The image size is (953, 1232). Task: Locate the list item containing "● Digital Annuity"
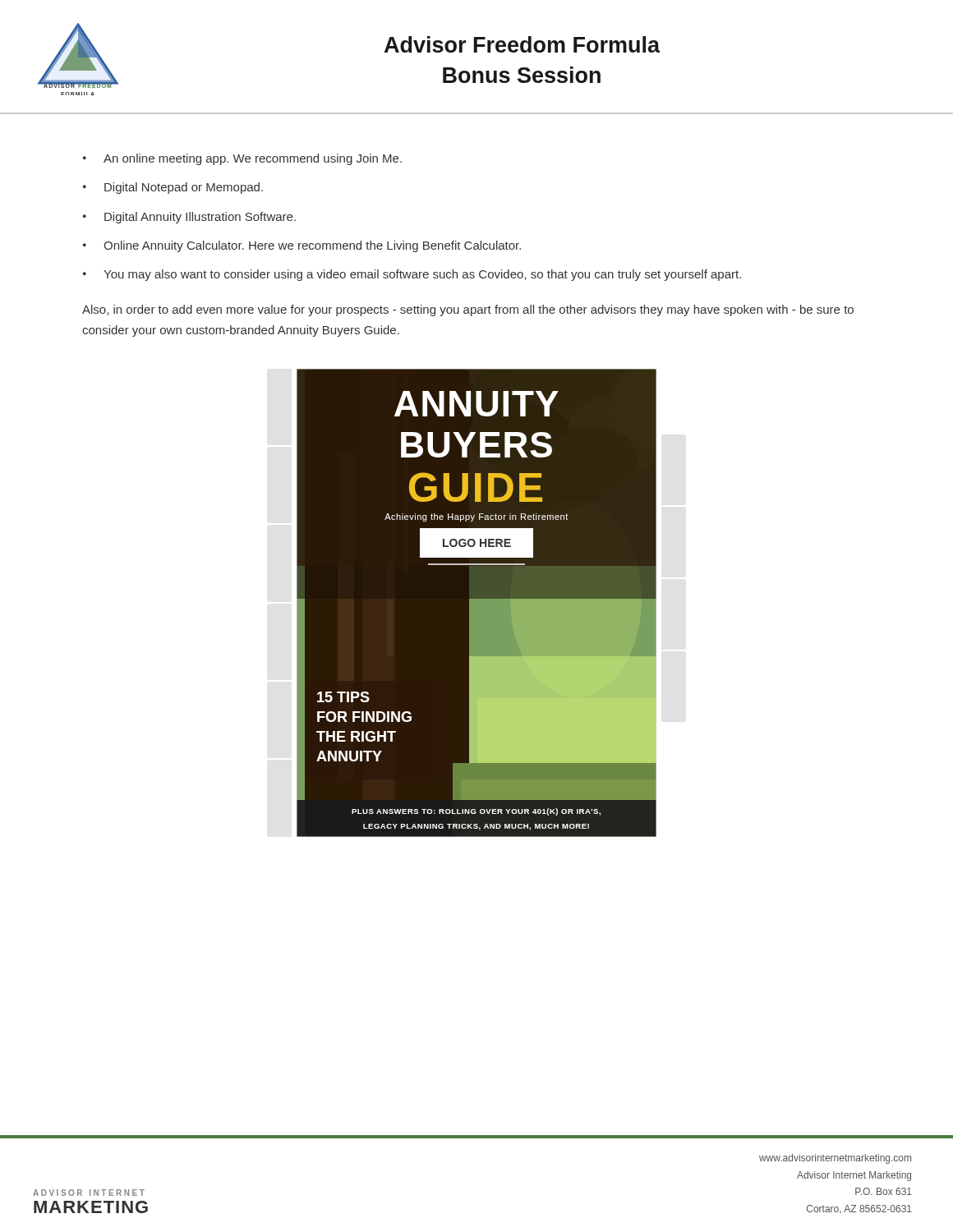[189, 216]
